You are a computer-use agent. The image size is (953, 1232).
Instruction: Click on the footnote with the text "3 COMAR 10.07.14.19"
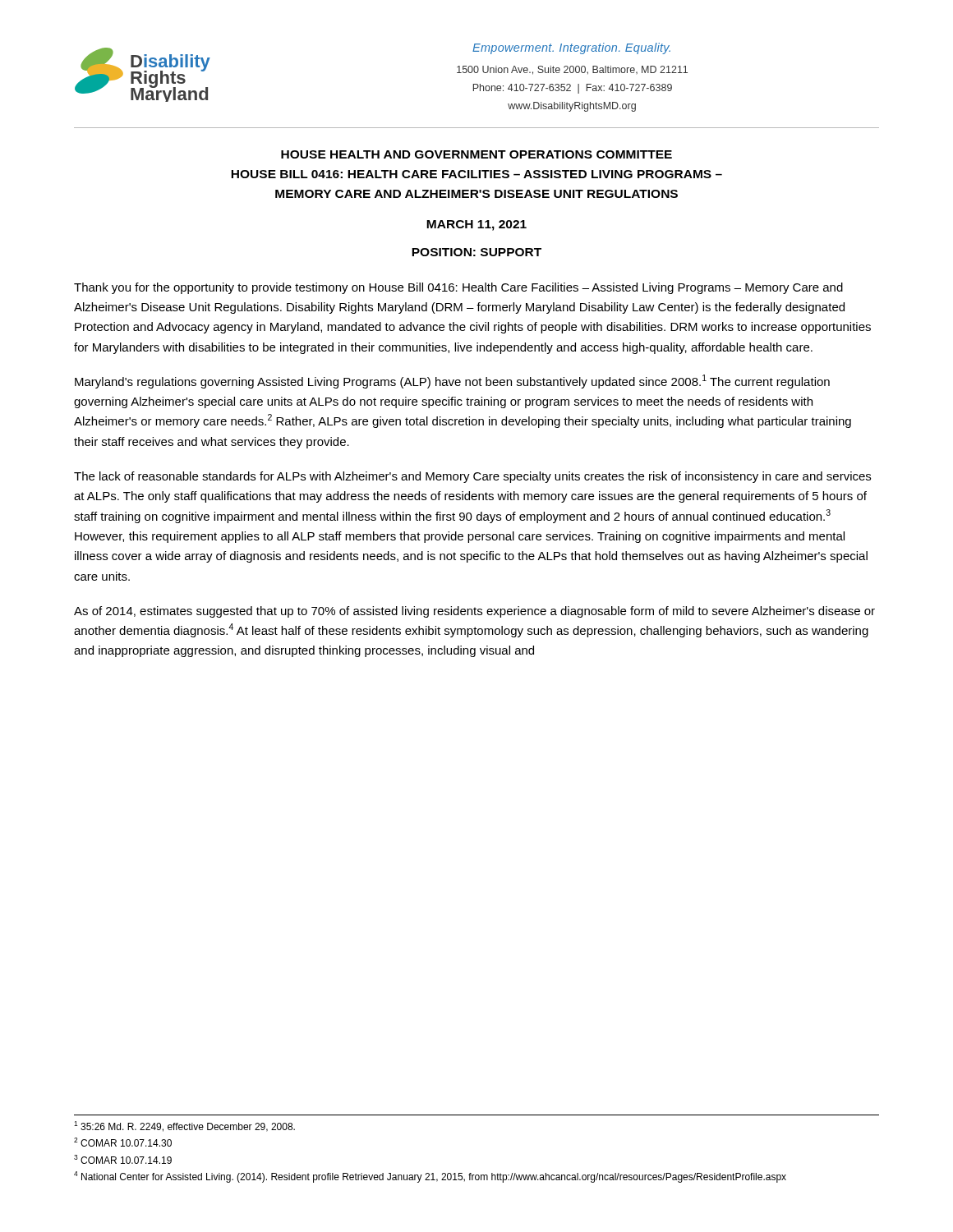click(x=123, y=1160)
